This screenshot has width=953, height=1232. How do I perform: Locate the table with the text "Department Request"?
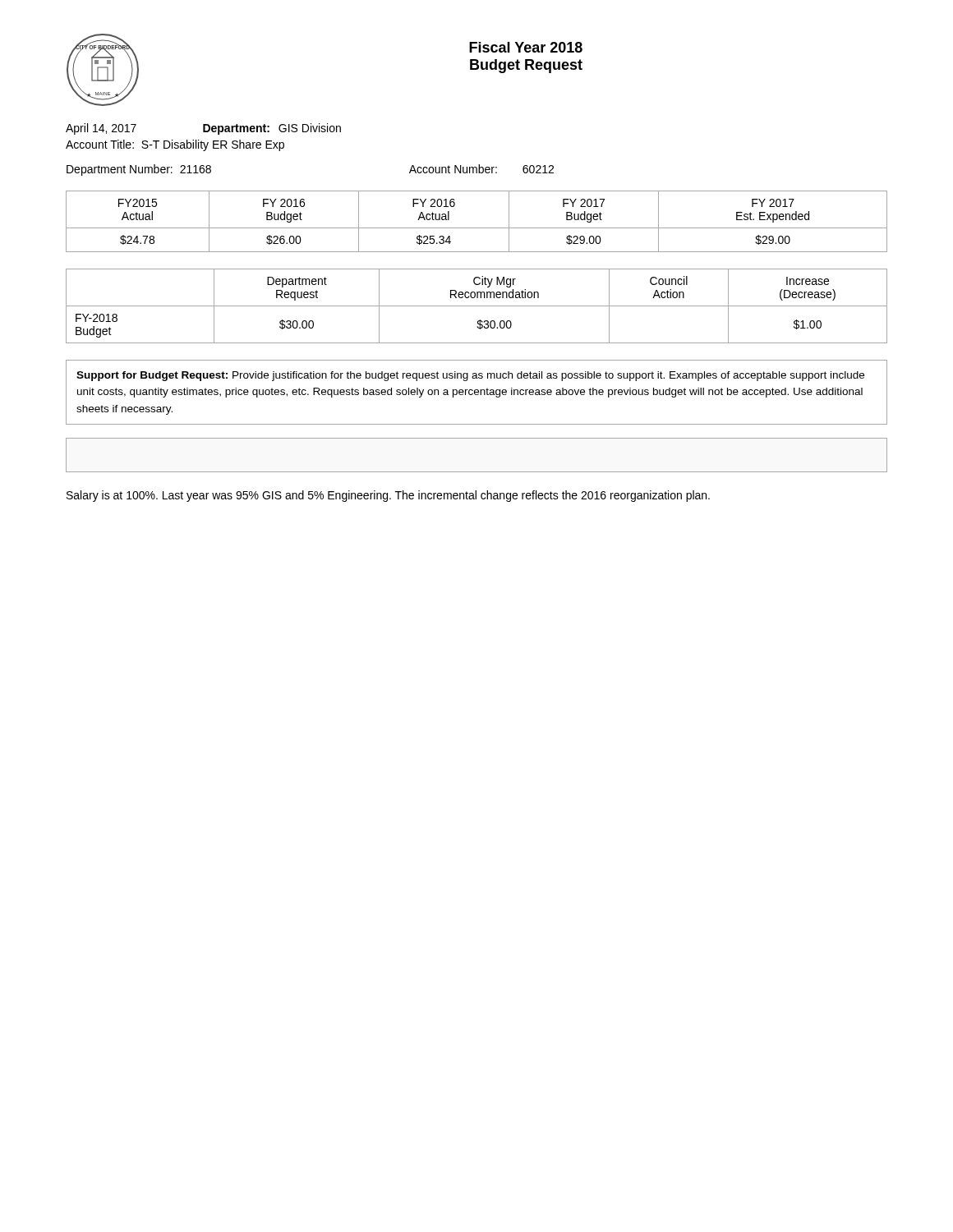tap(476, 306)
